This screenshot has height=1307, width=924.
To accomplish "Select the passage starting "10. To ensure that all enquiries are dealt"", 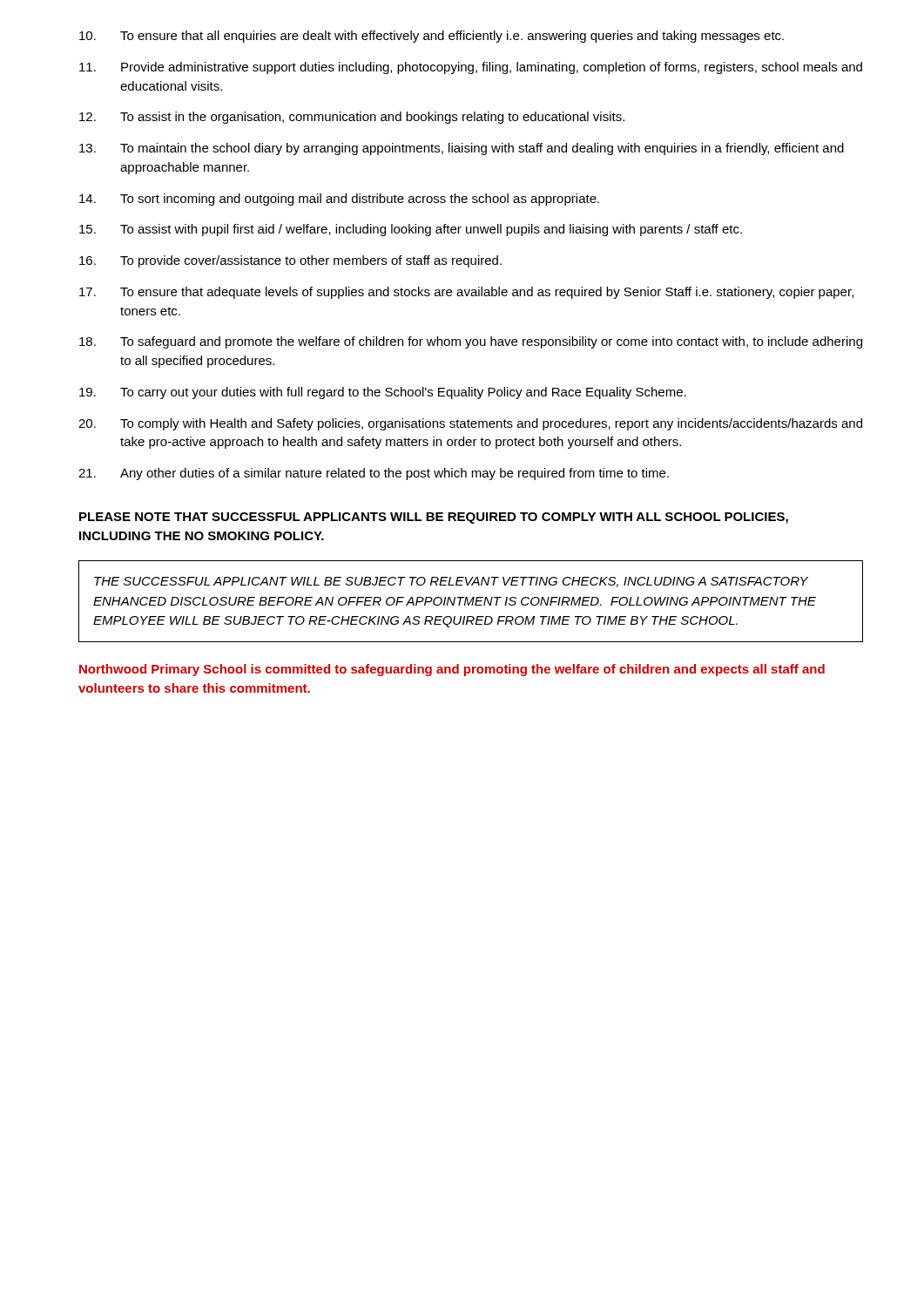I will (x=471, y=36).
